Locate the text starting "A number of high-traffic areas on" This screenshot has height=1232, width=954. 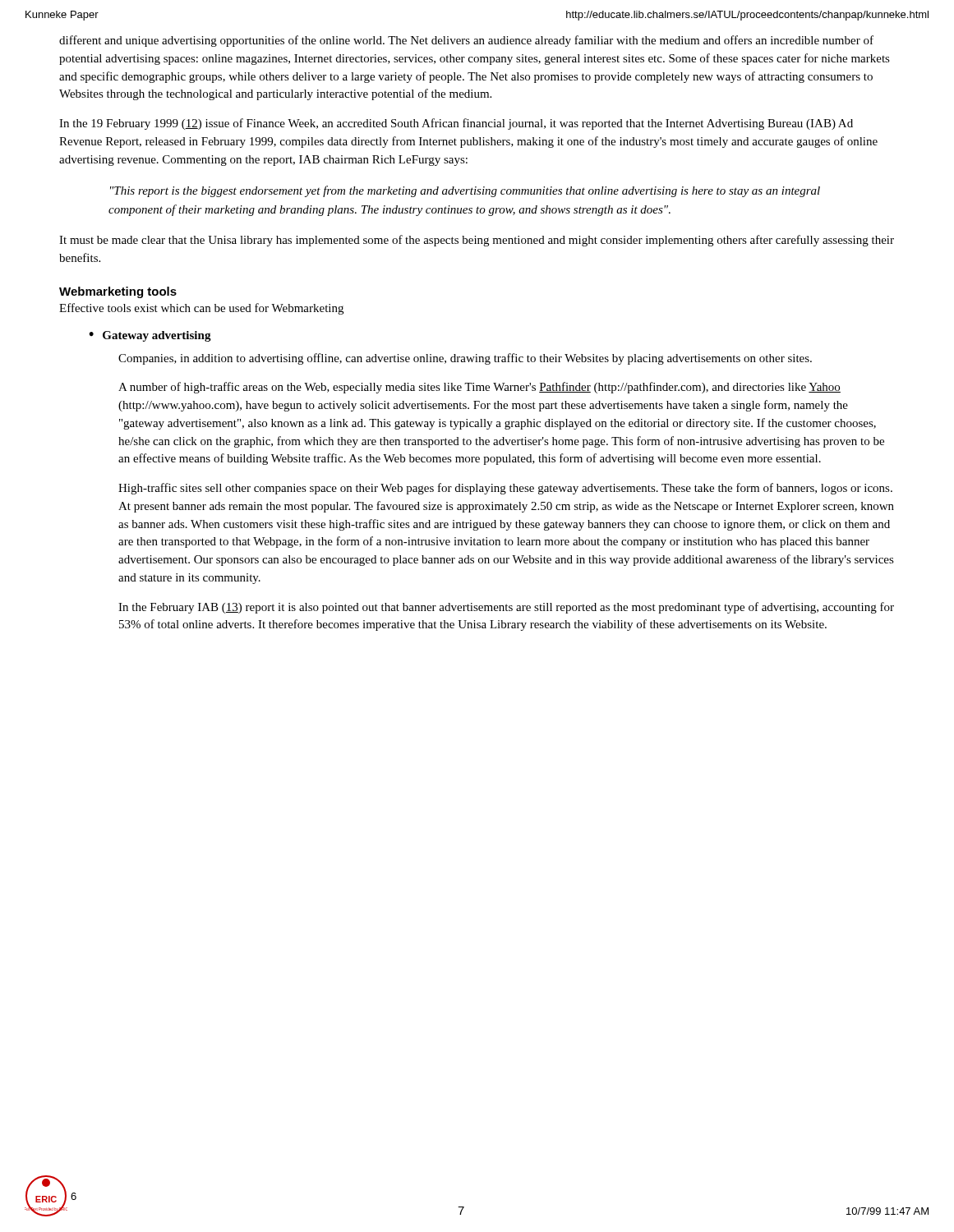tap(507, 424)
